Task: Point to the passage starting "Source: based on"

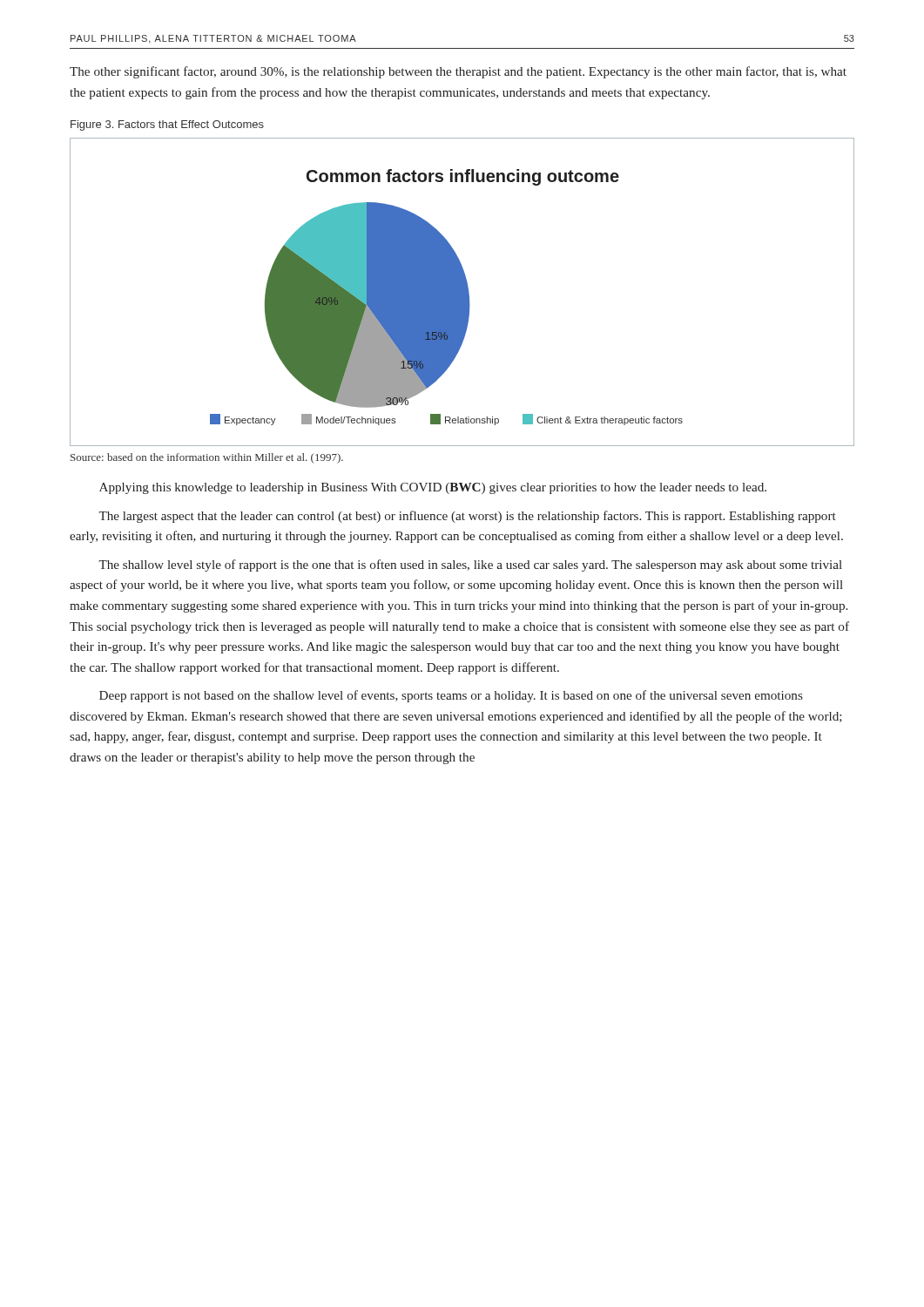Action: (x=207, y=457)
